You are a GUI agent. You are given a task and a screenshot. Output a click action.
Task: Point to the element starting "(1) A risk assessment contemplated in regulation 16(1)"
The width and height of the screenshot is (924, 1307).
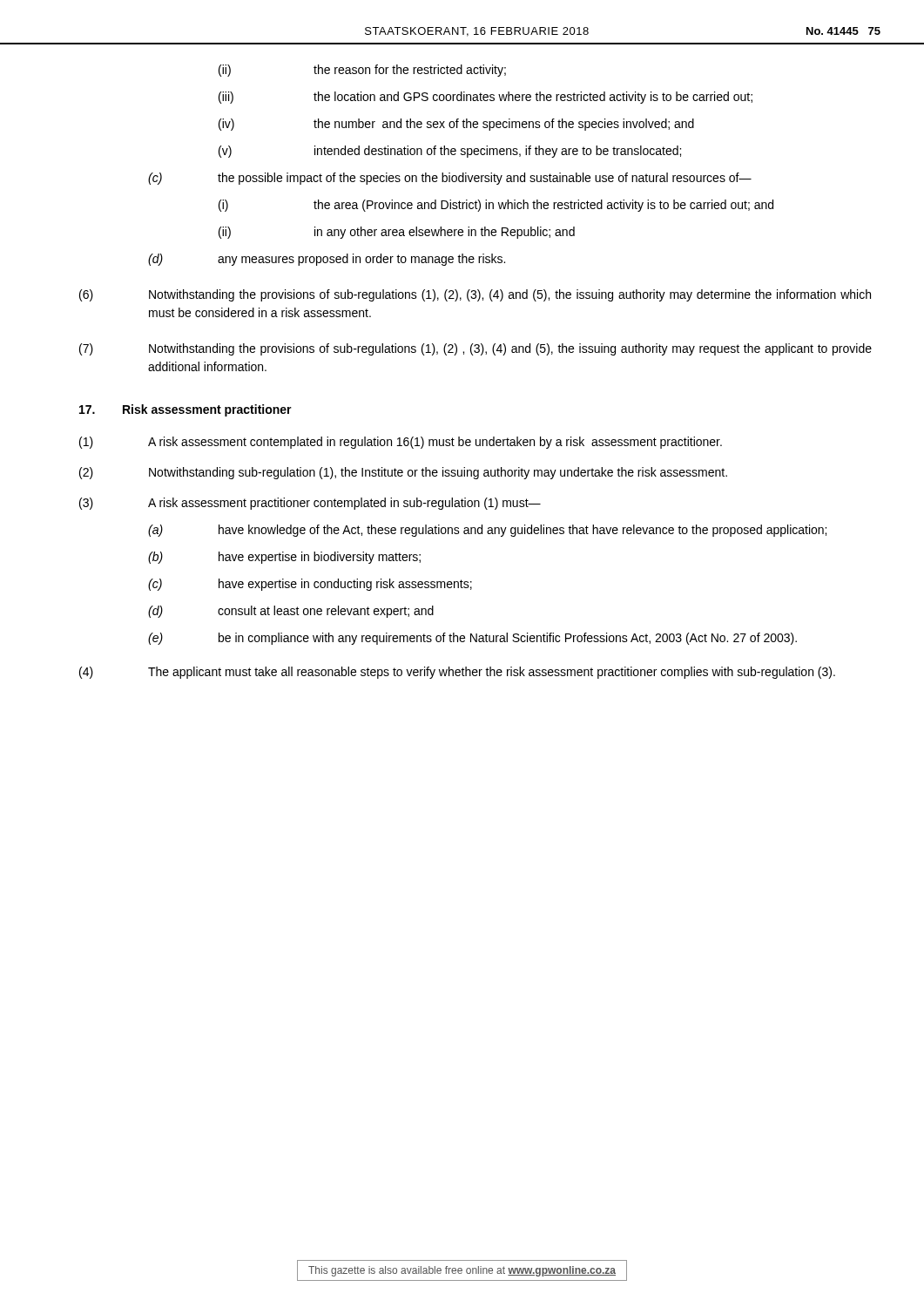(475, 442)
